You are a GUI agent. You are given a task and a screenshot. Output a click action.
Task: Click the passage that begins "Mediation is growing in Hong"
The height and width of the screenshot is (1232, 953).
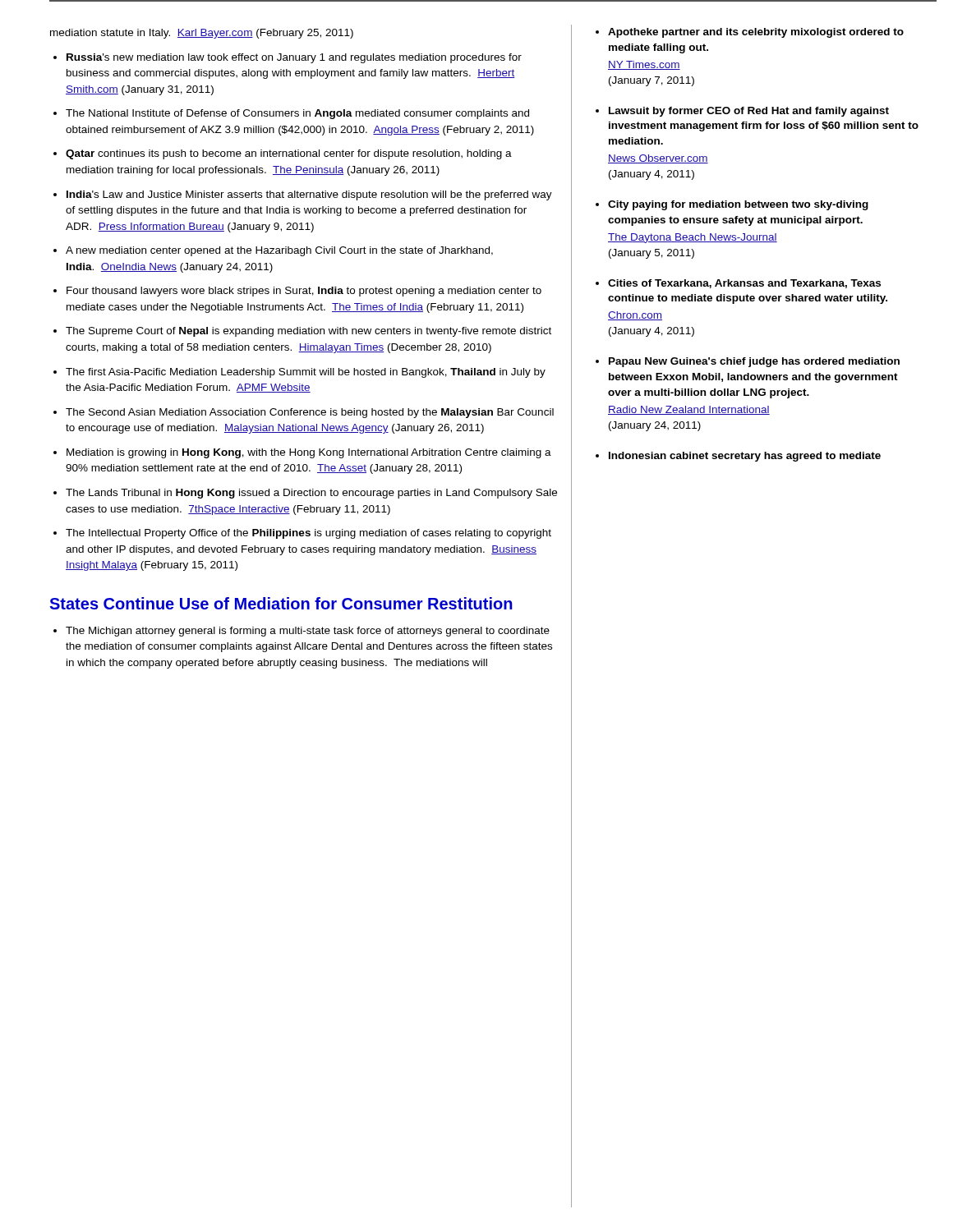pyautogui.click(x=312, y=460)
